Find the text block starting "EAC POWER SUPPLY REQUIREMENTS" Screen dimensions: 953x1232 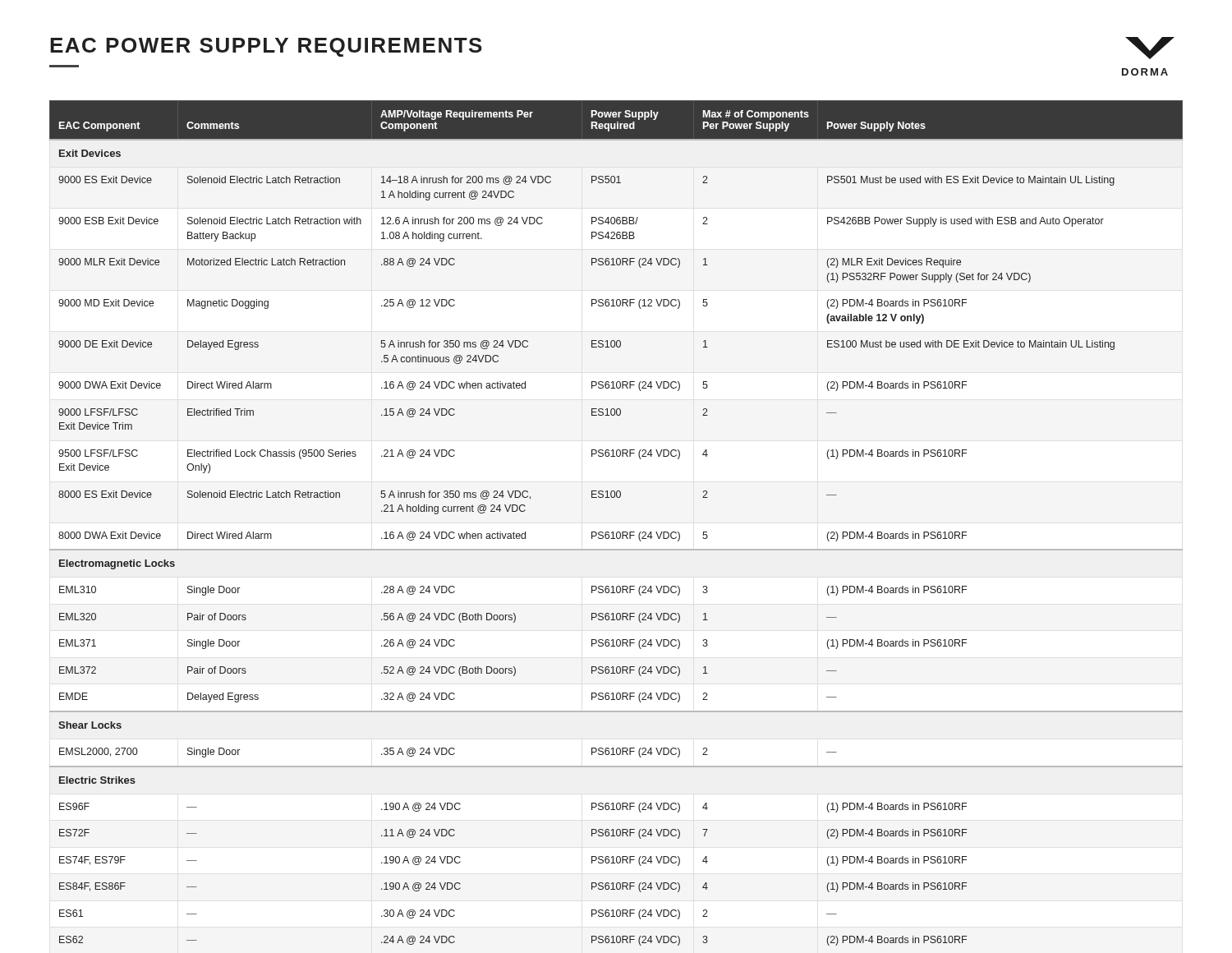pos(266,50)
